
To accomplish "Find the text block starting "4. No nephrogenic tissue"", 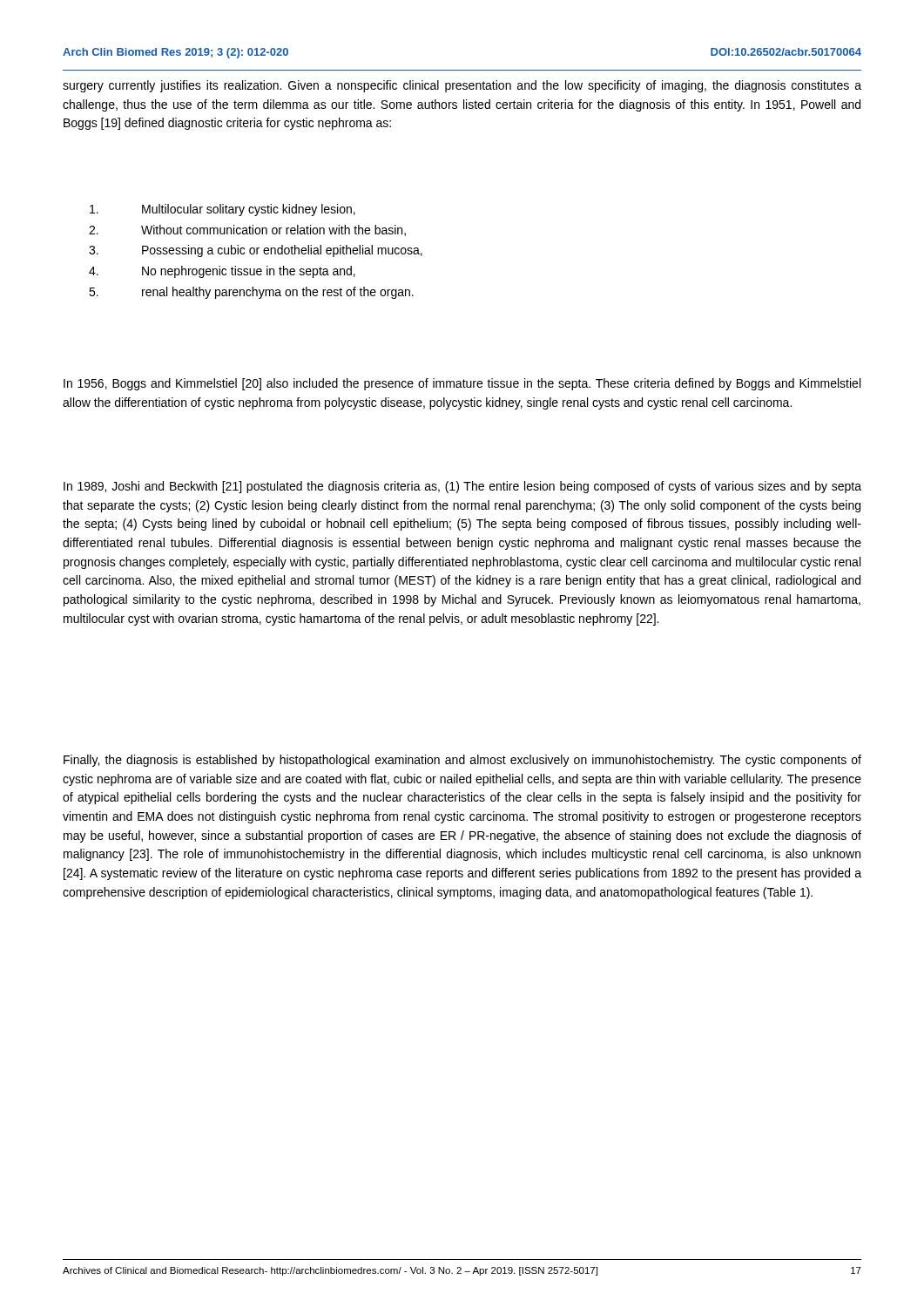I will (x=222, y=272).
